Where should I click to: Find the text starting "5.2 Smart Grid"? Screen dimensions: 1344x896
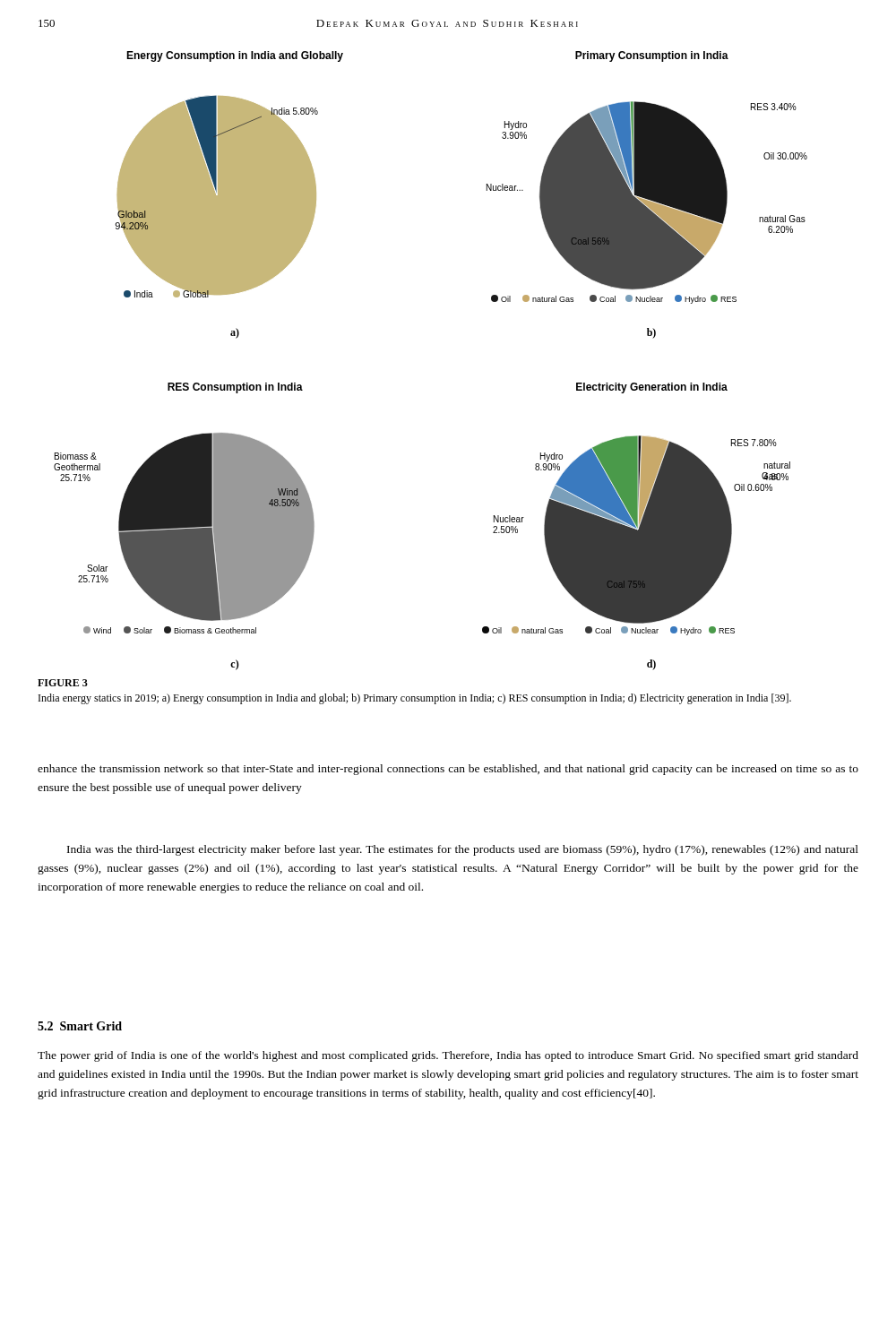tap(80, 1026)
